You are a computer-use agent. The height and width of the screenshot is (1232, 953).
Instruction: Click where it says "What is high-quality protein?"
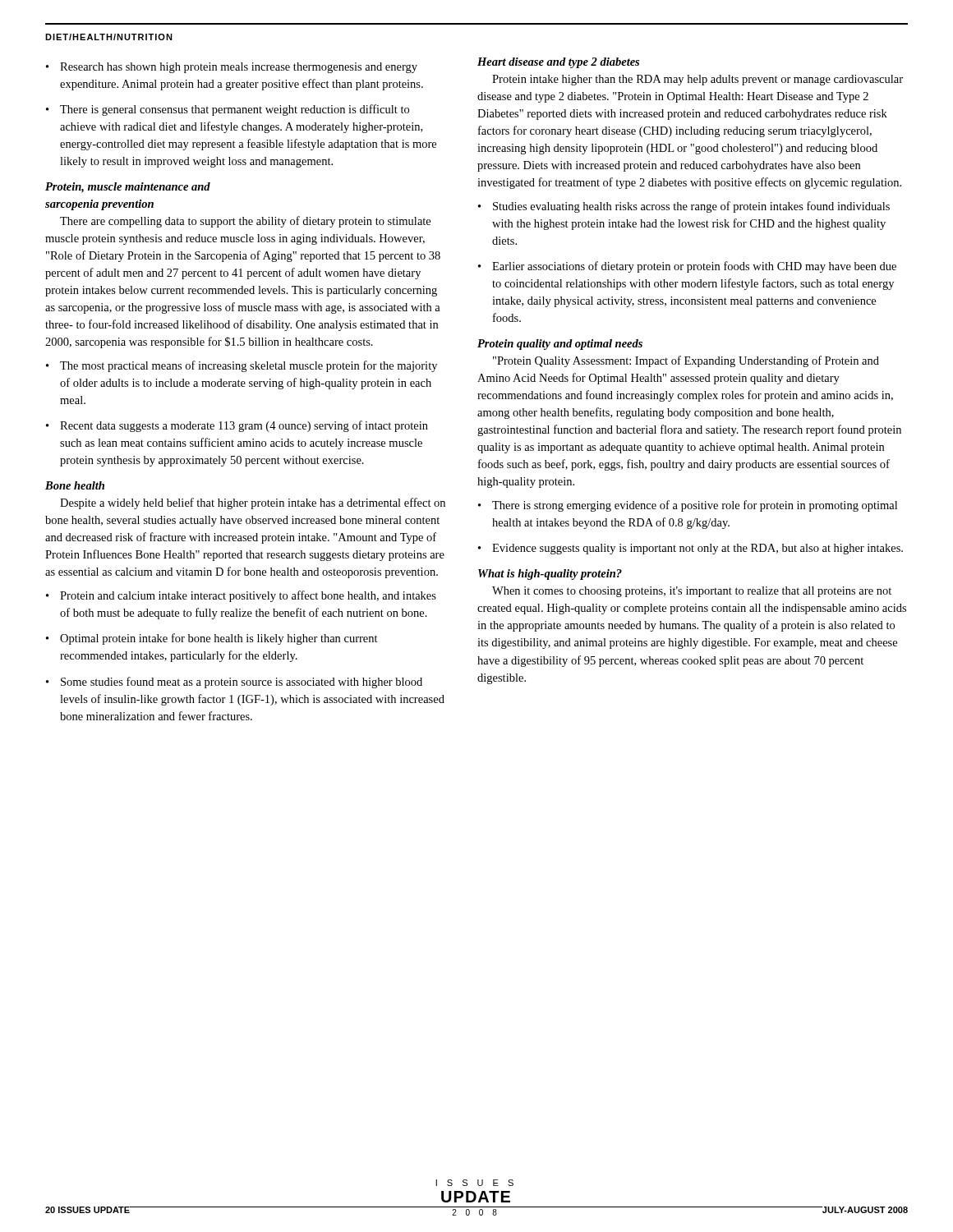point(550,574)
